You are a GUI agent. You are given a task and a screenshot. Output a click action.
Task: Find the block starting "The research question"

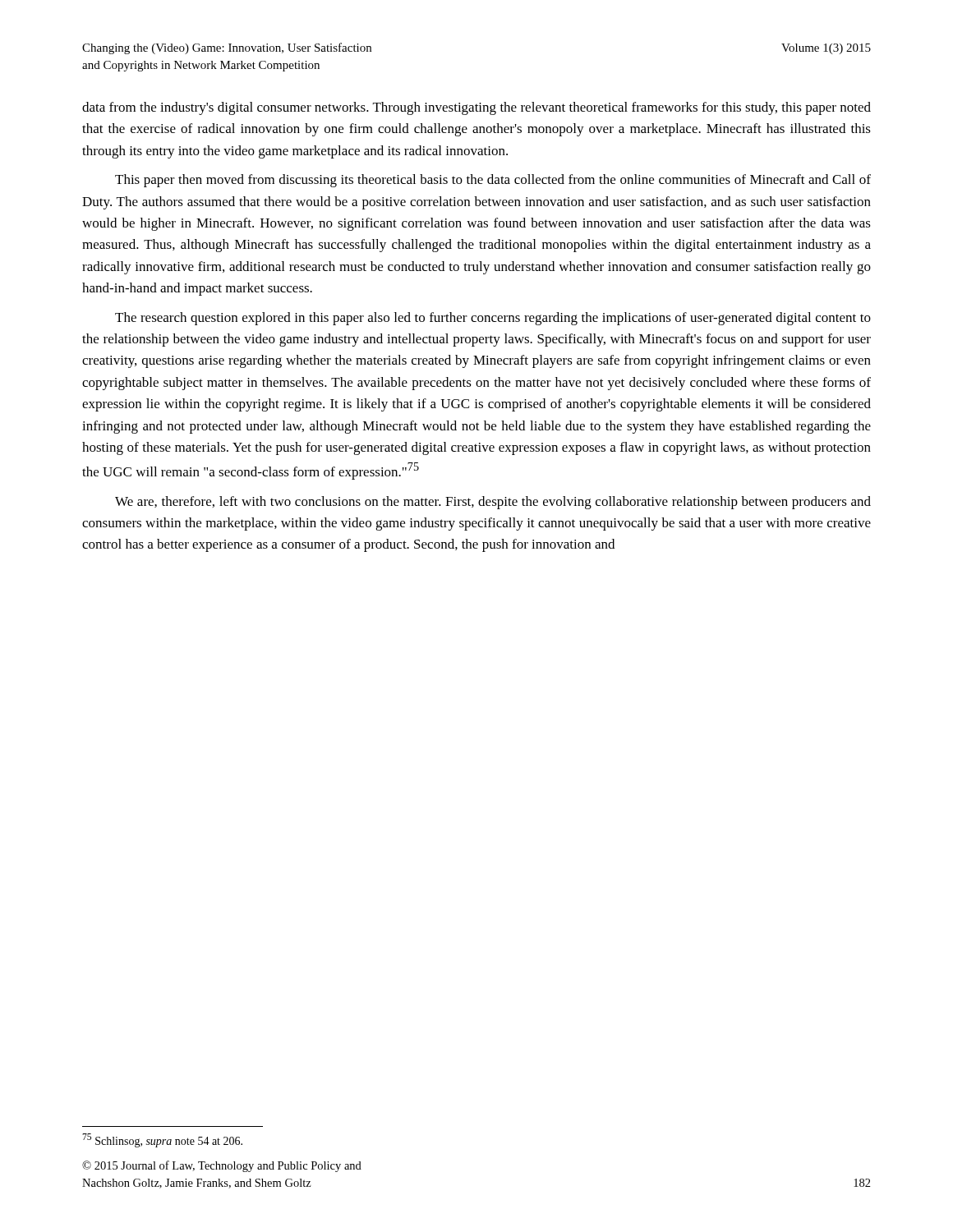pyautogui.click(x=476, y=394)
